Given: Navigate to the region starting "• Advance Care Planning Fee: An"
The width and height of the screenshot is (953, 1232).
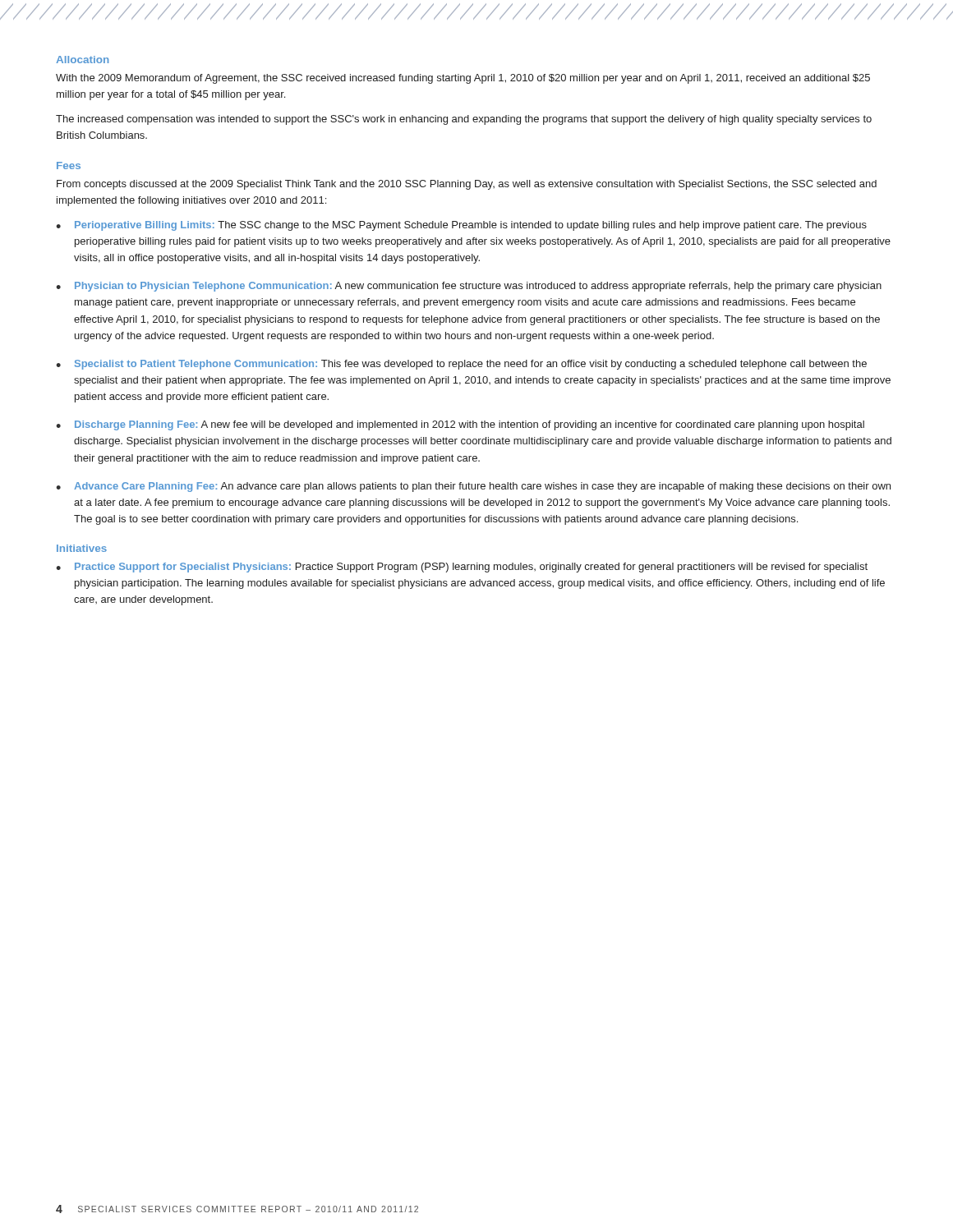Looking at the screenshot, I should pos(476,503).
